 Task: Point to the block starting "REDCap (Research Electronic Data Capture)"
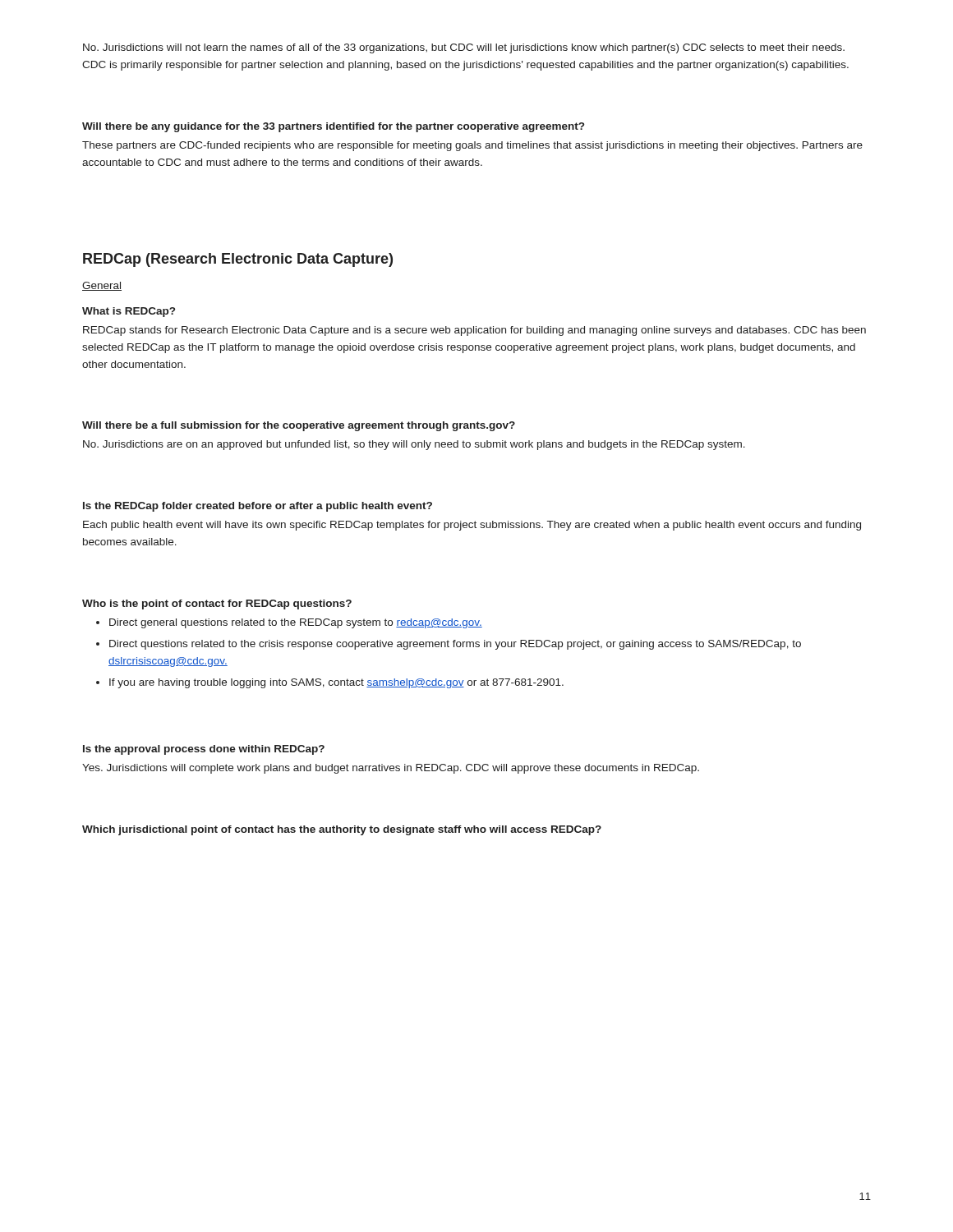pyautogui.click(x=238, y=258)
